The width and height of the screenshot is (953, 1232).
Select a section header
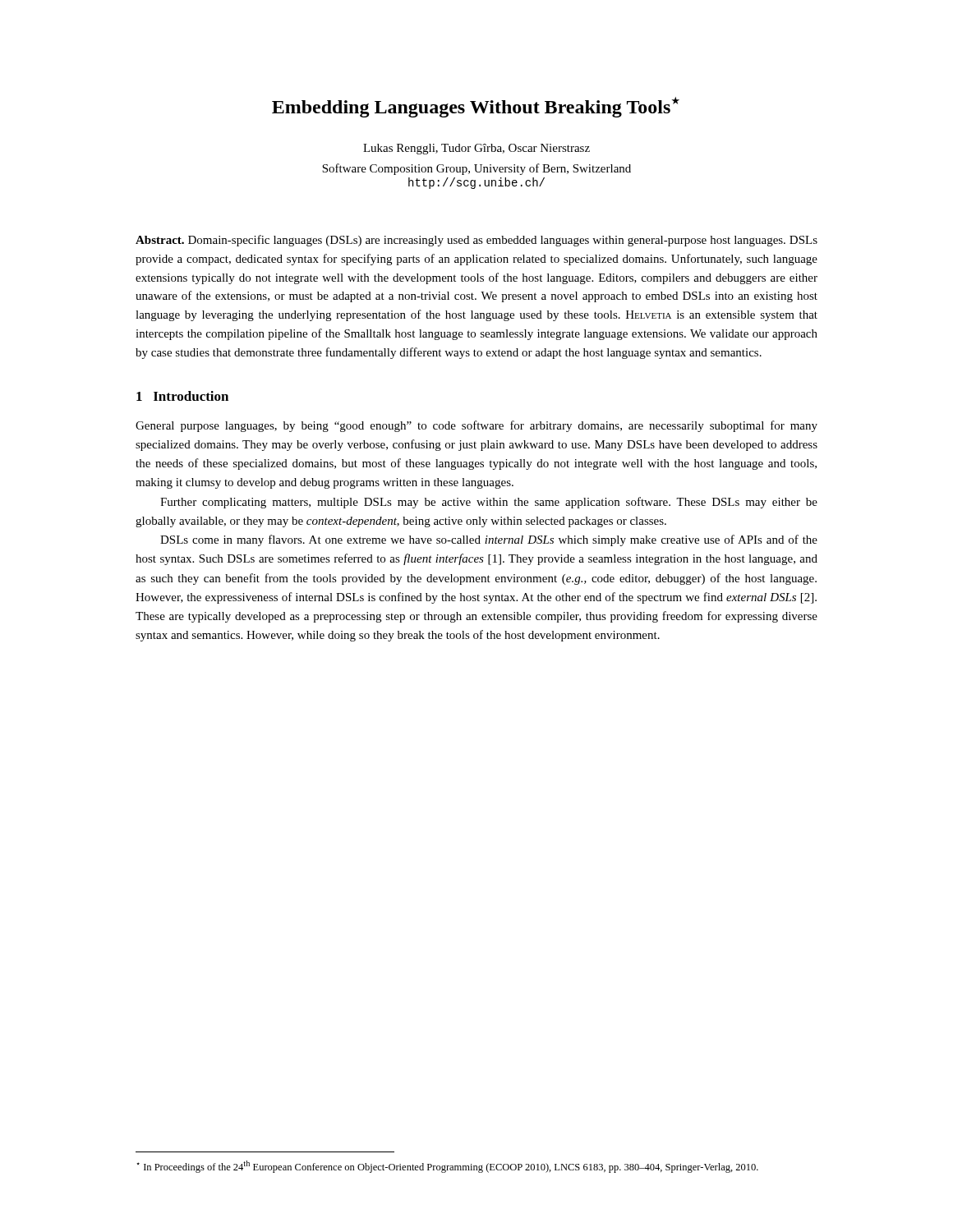(182, 396)
